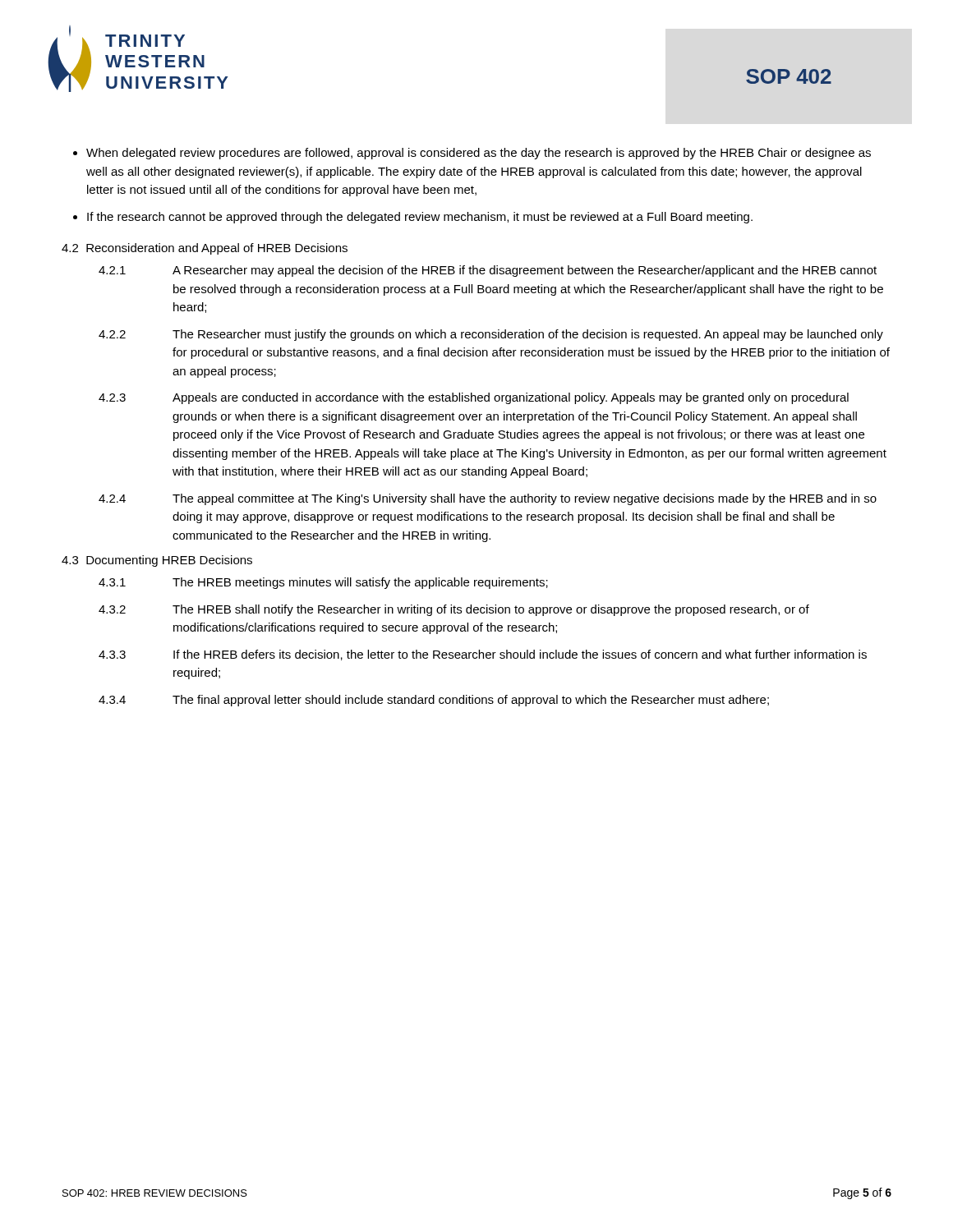Viewport: 953px width, 1232px height.
Task: Click the passage that begins "3.2 The HREB"
Action: click(x=495, y=618)
